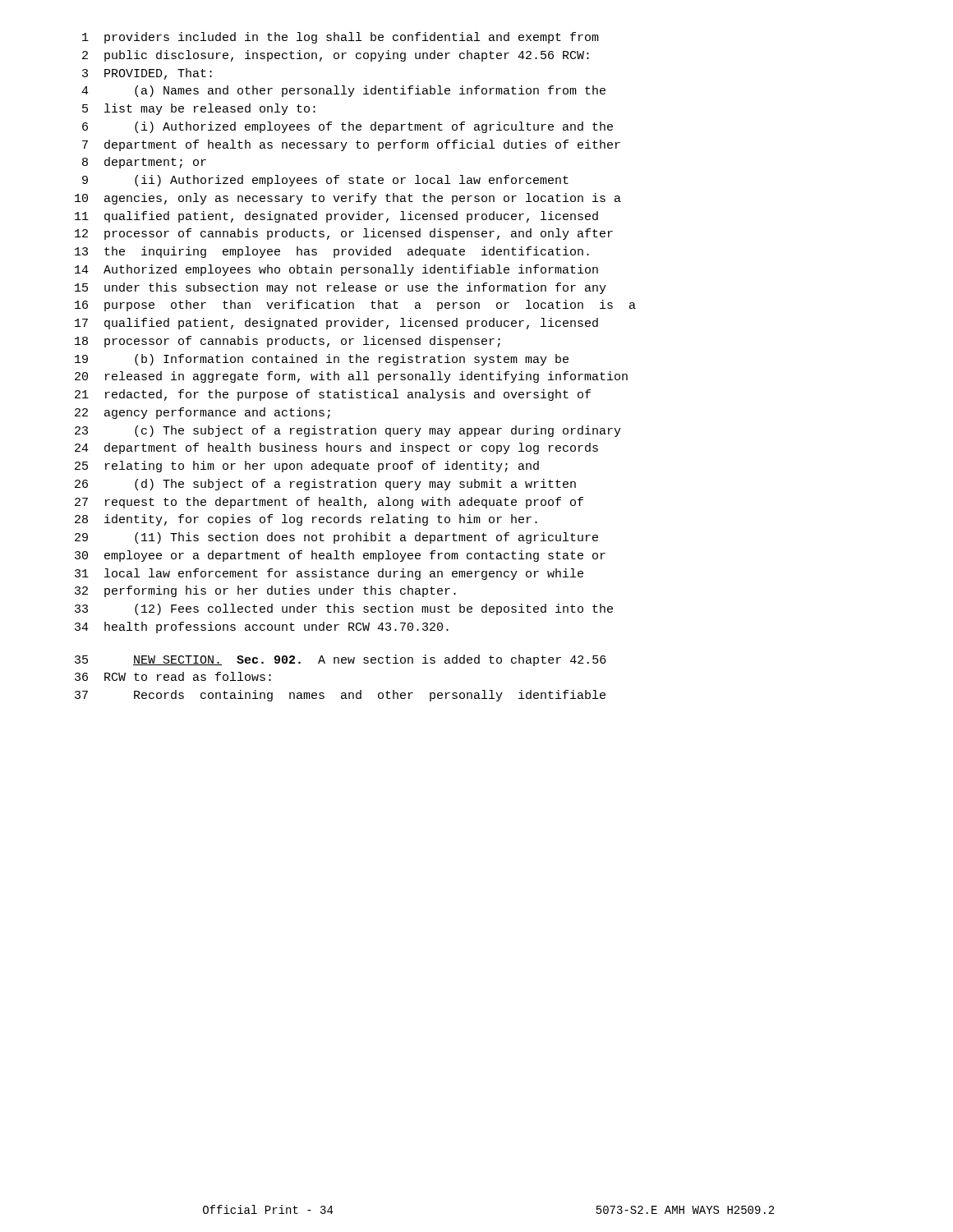
Task: Where is the passage that starts "24 department of health business hours"?
Action: click(476, 449)
